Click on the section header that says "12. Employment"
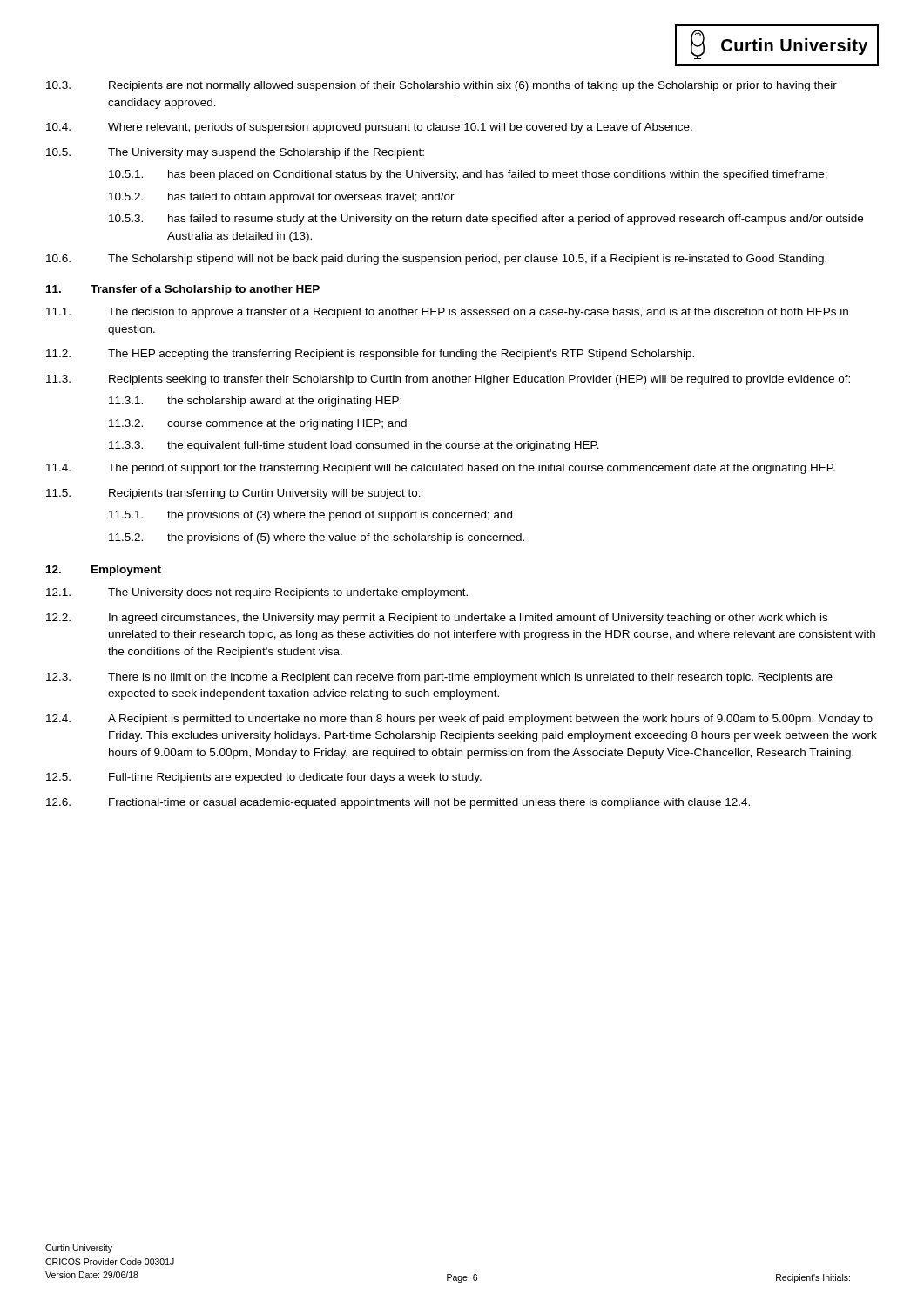Image resolution: width=924 pixels, height=1307 pixels. coord(104,571)
